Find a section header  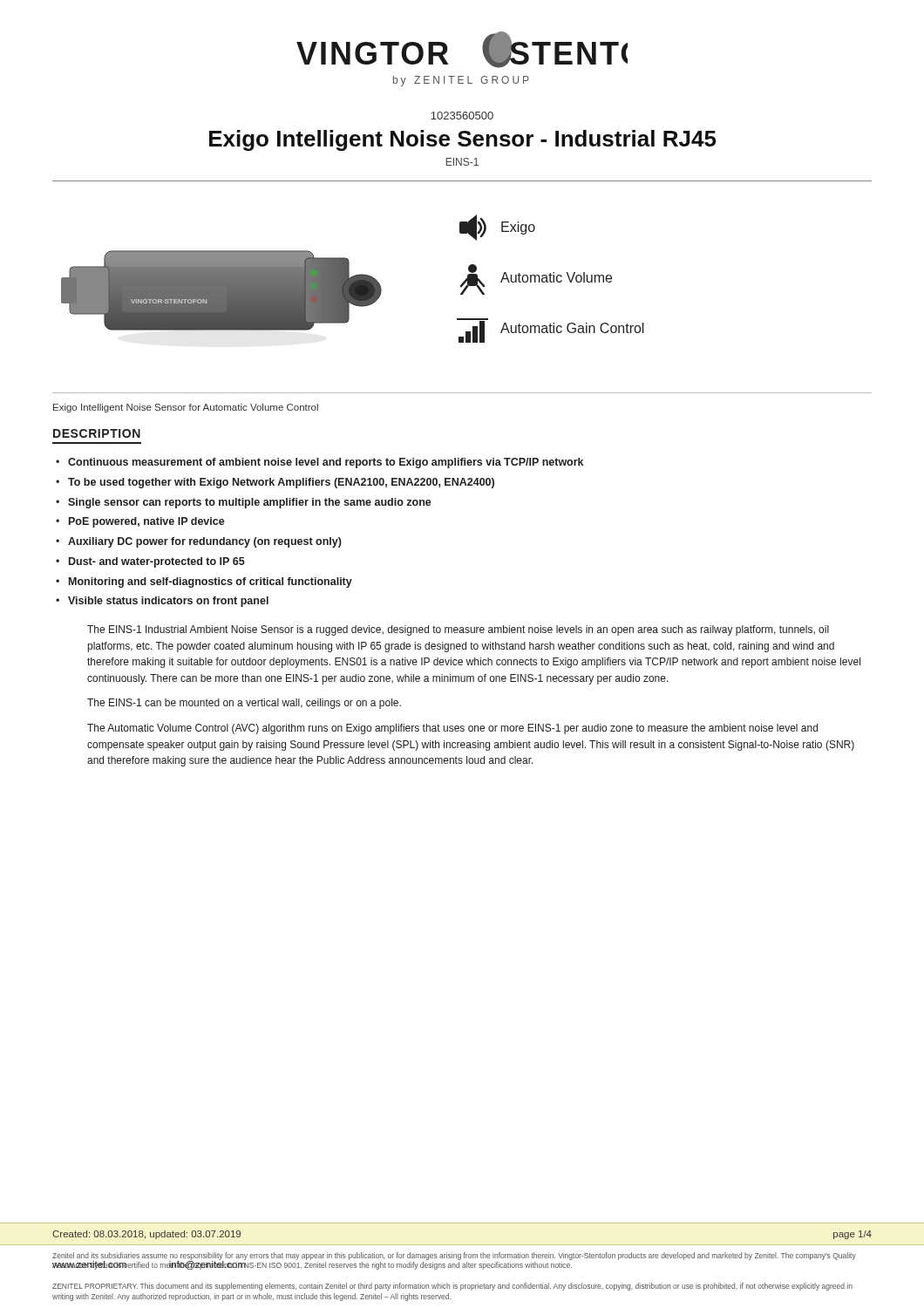click(x=97, y=433)
